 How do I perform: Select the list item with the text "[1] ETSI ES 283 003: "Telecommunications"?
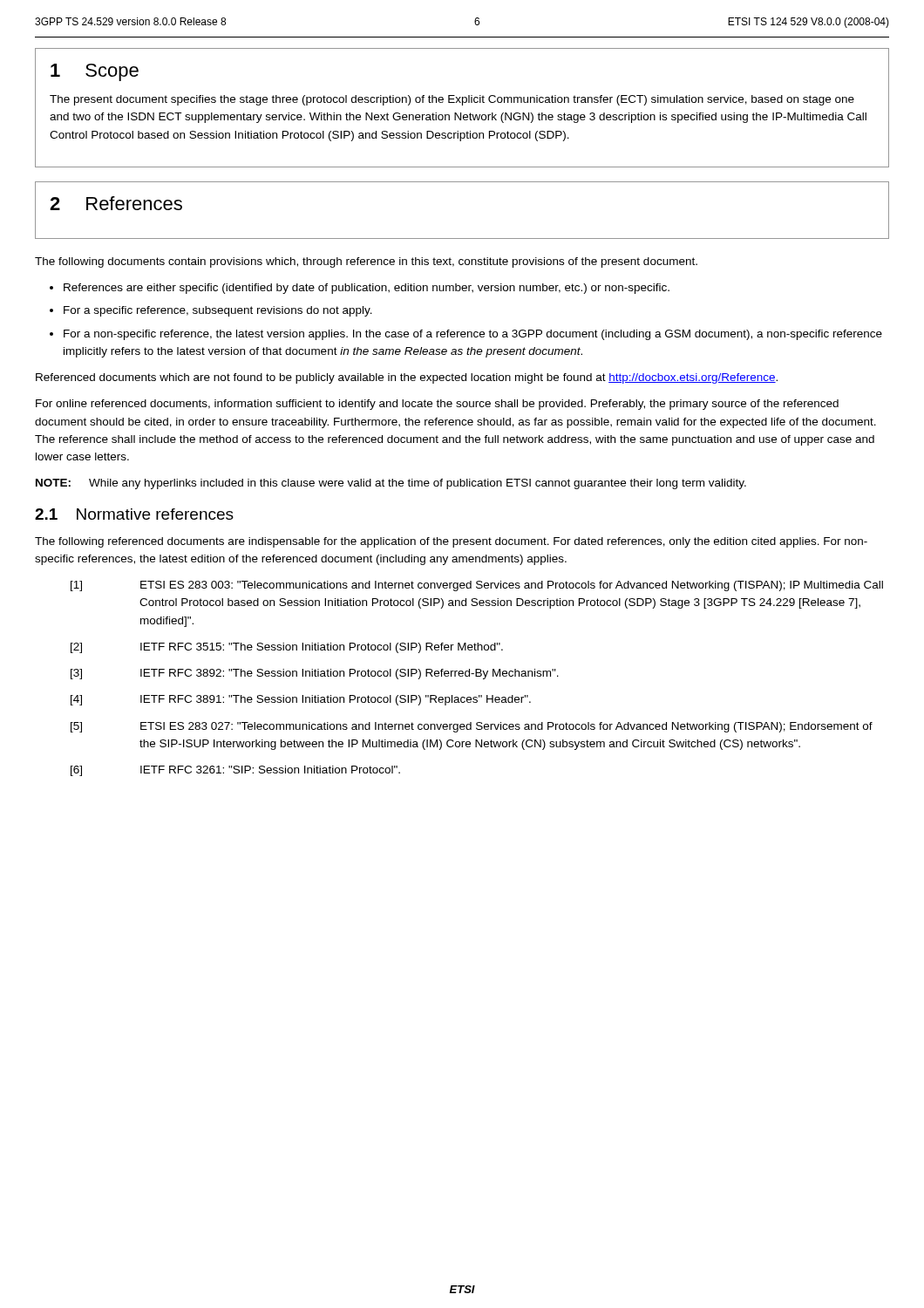click(462, 603)
